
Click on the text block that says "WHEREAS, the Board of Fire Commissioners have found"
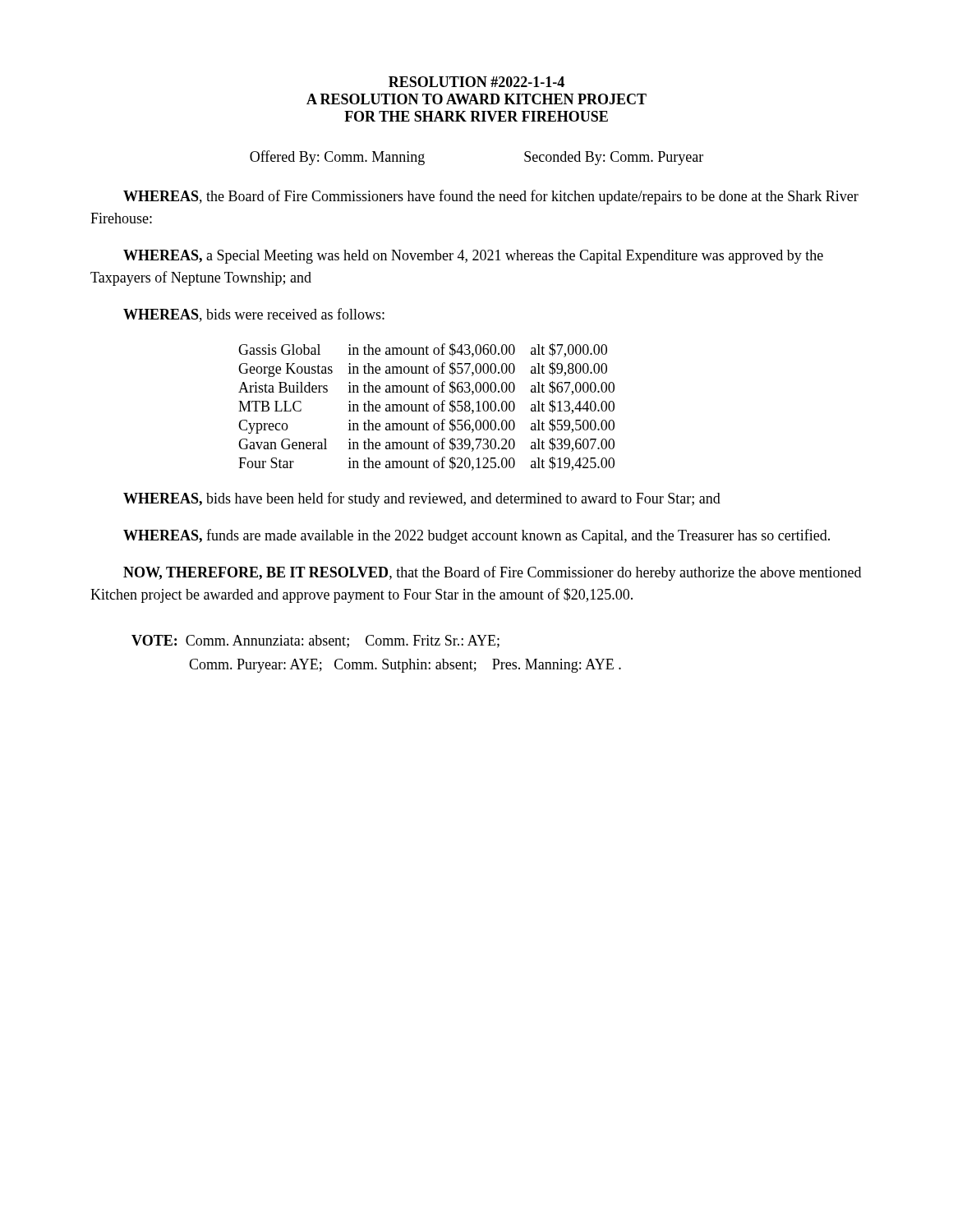point(474,207)
